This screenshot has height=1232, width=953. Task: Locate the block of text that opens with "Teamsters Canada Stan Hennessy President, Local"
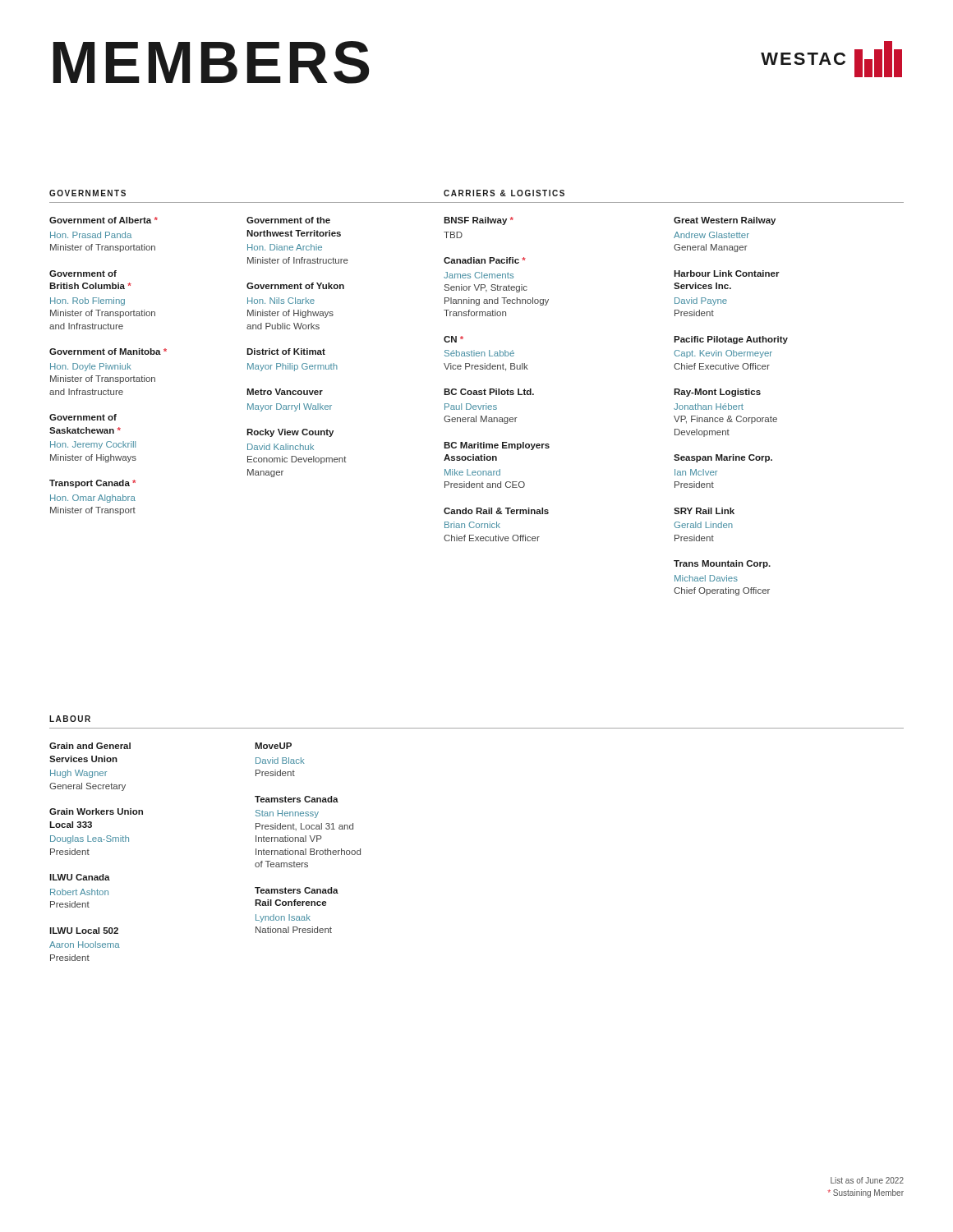tap(297, 799)
